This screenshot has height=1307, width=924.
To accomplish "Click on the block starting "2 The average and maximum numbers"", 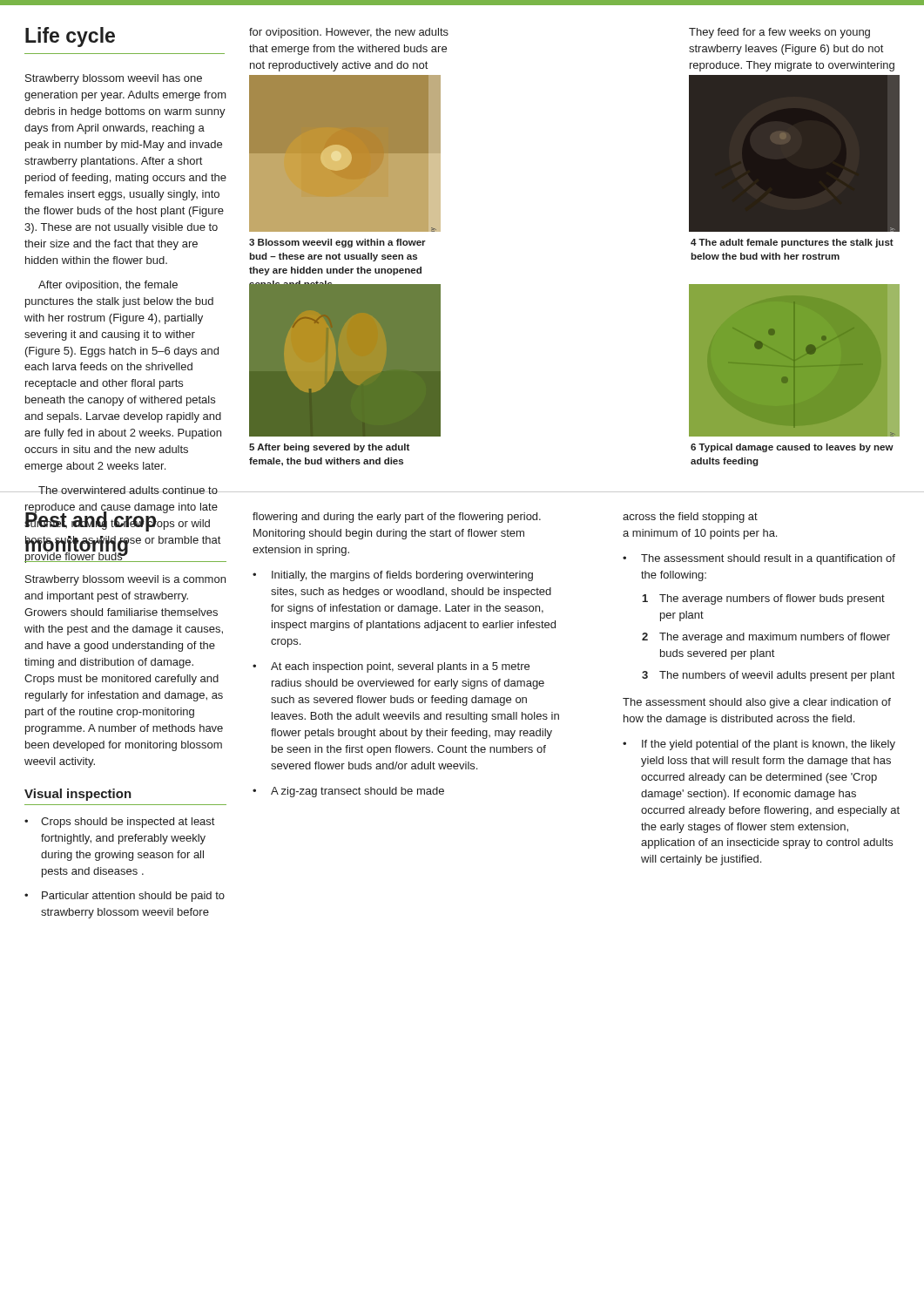I will [771, 645].
